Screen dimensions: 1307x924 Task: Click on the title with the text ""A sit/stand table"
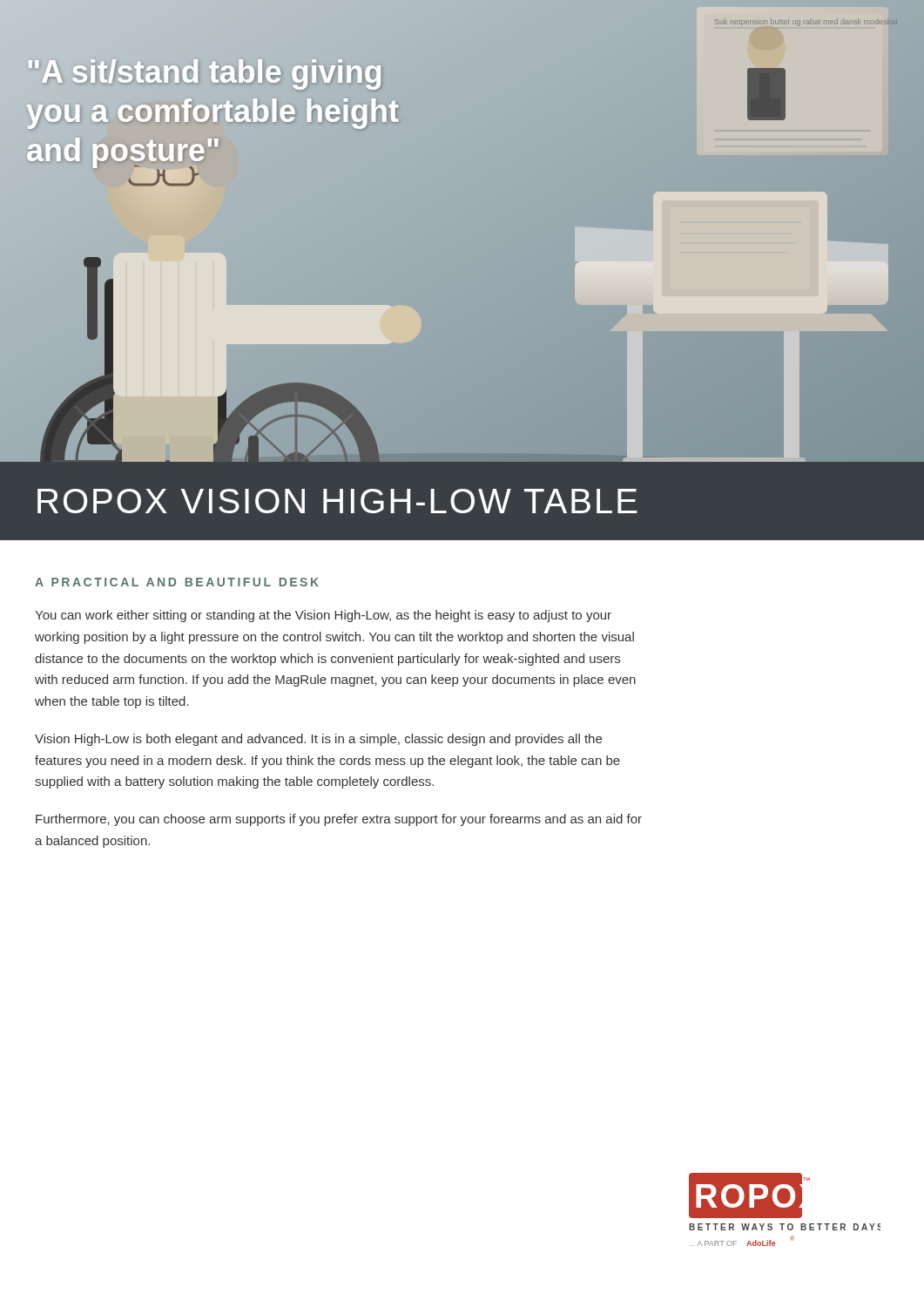click(x=213, y=111)
